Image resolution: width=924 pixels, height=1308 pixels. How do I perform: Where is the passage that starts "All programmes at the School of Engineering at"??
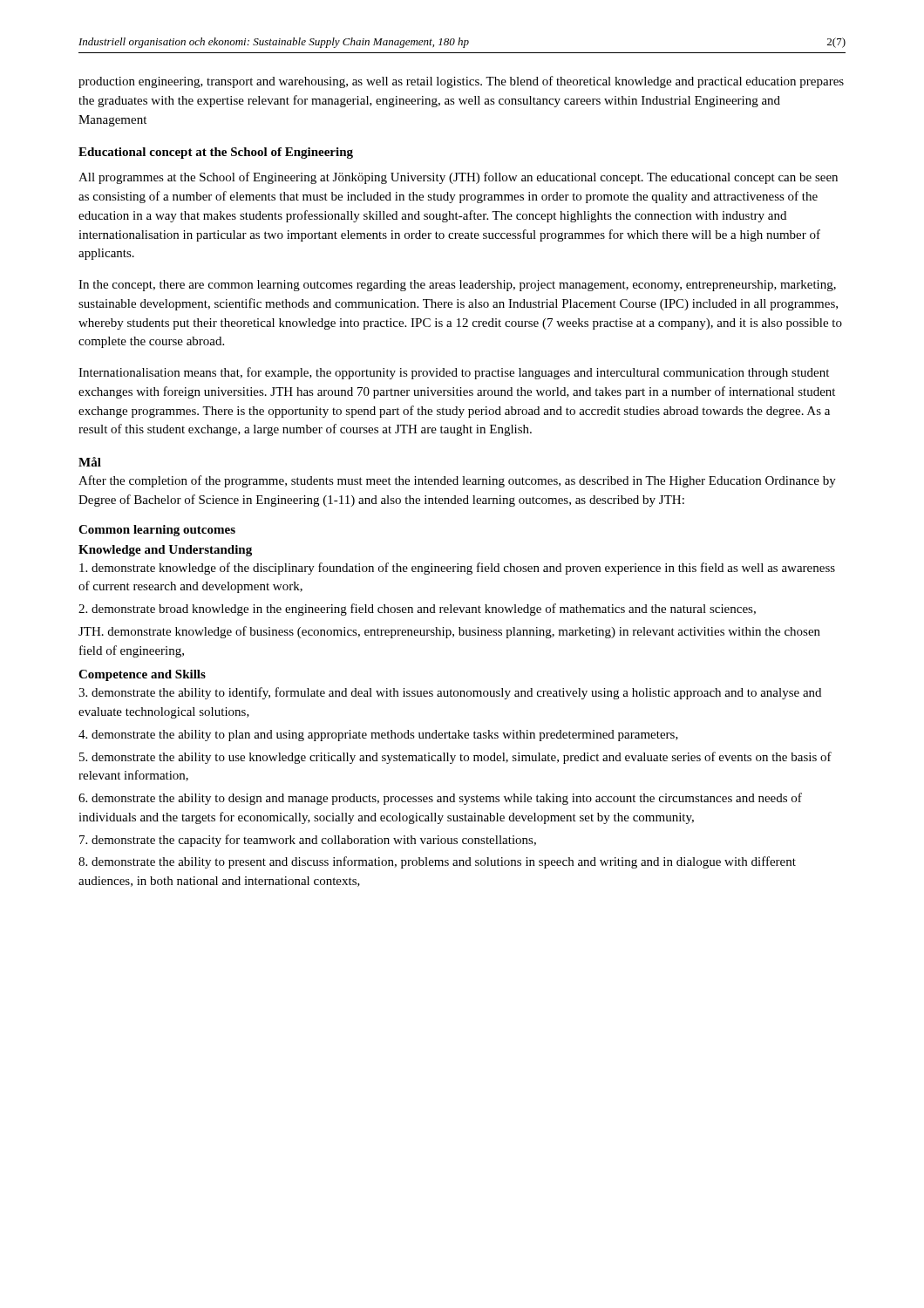[458, 215]
